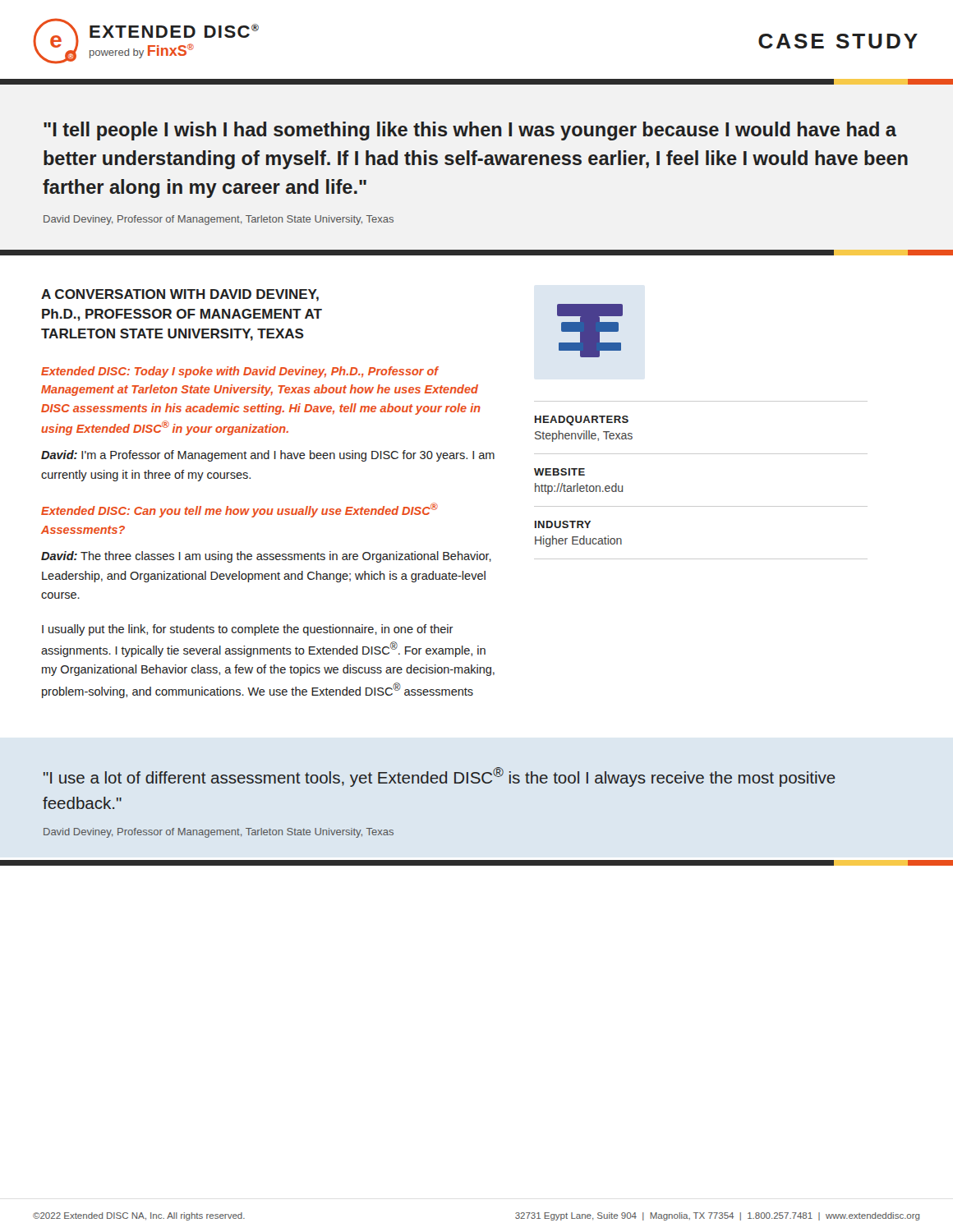Find the text block with the text "David: The three classes I"
This screenshot has height=1232, width=953.
(266, 575)
